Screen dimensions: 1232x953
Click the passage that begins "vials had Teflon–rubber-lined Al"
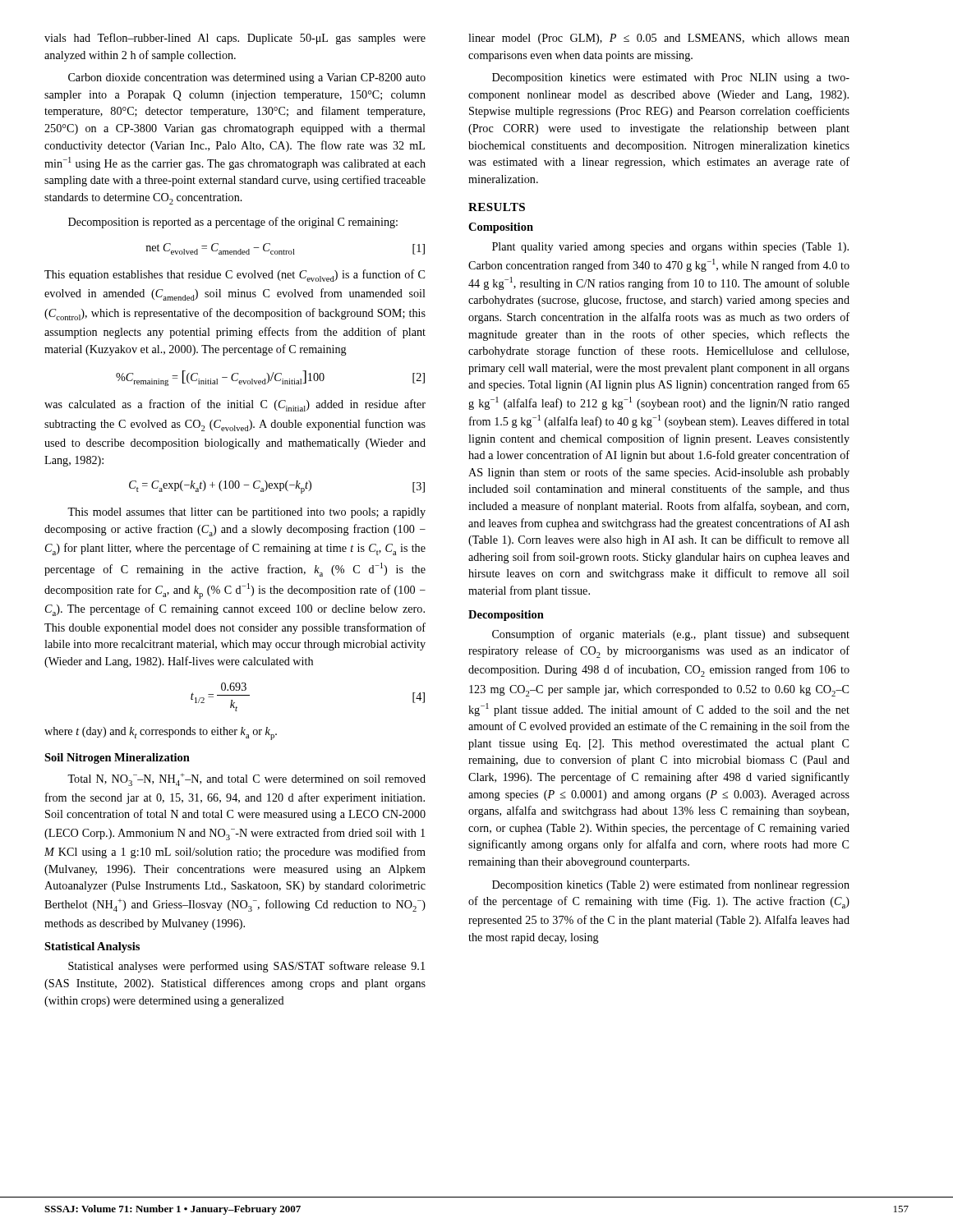click(x=235, y=47)
